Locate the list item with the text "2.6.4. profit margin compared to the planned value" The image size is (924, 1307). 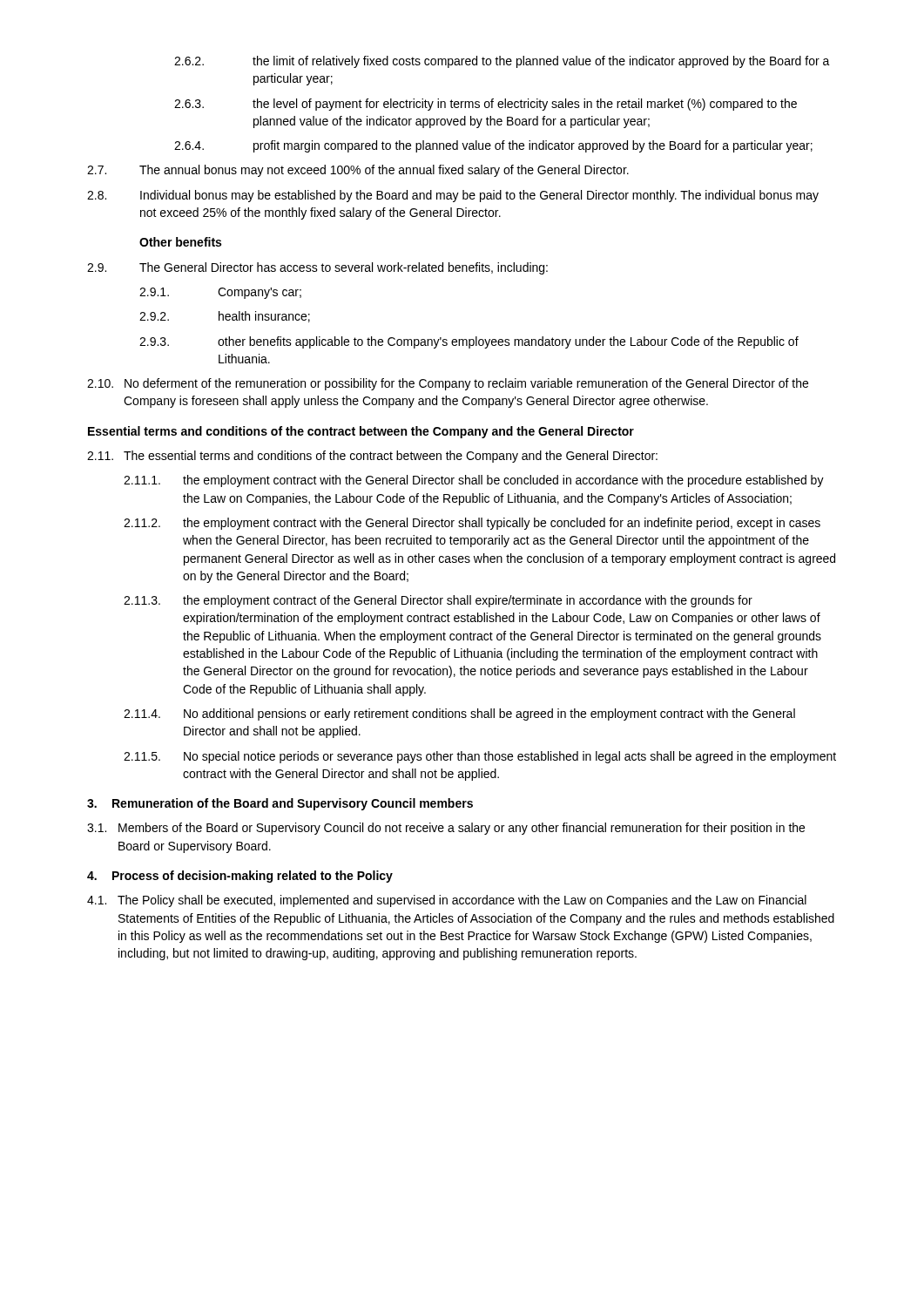pyautogui.click(x=506, y=146)
